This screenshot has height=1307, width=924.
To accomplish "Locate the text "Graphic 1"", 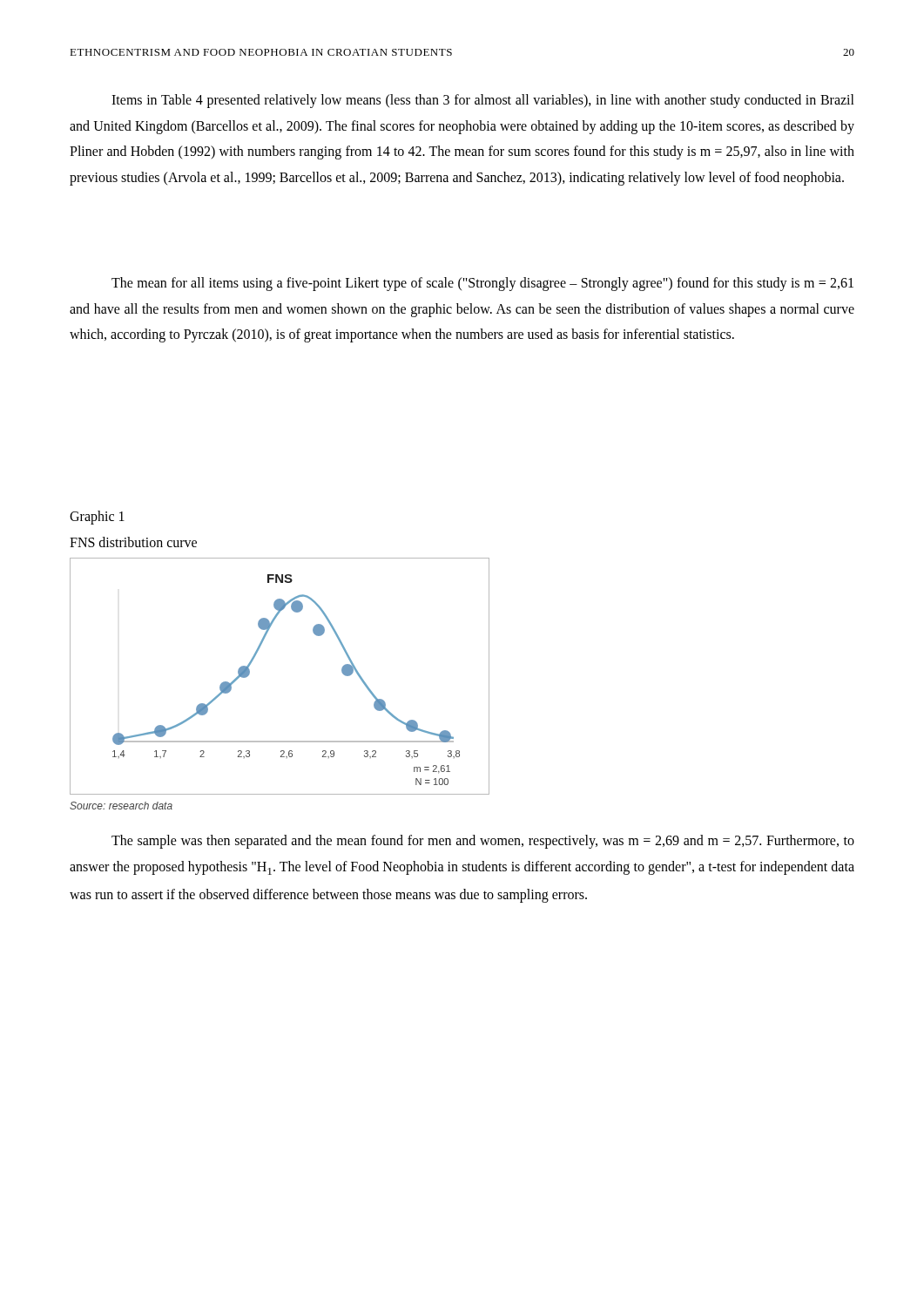I will (97, 516).
